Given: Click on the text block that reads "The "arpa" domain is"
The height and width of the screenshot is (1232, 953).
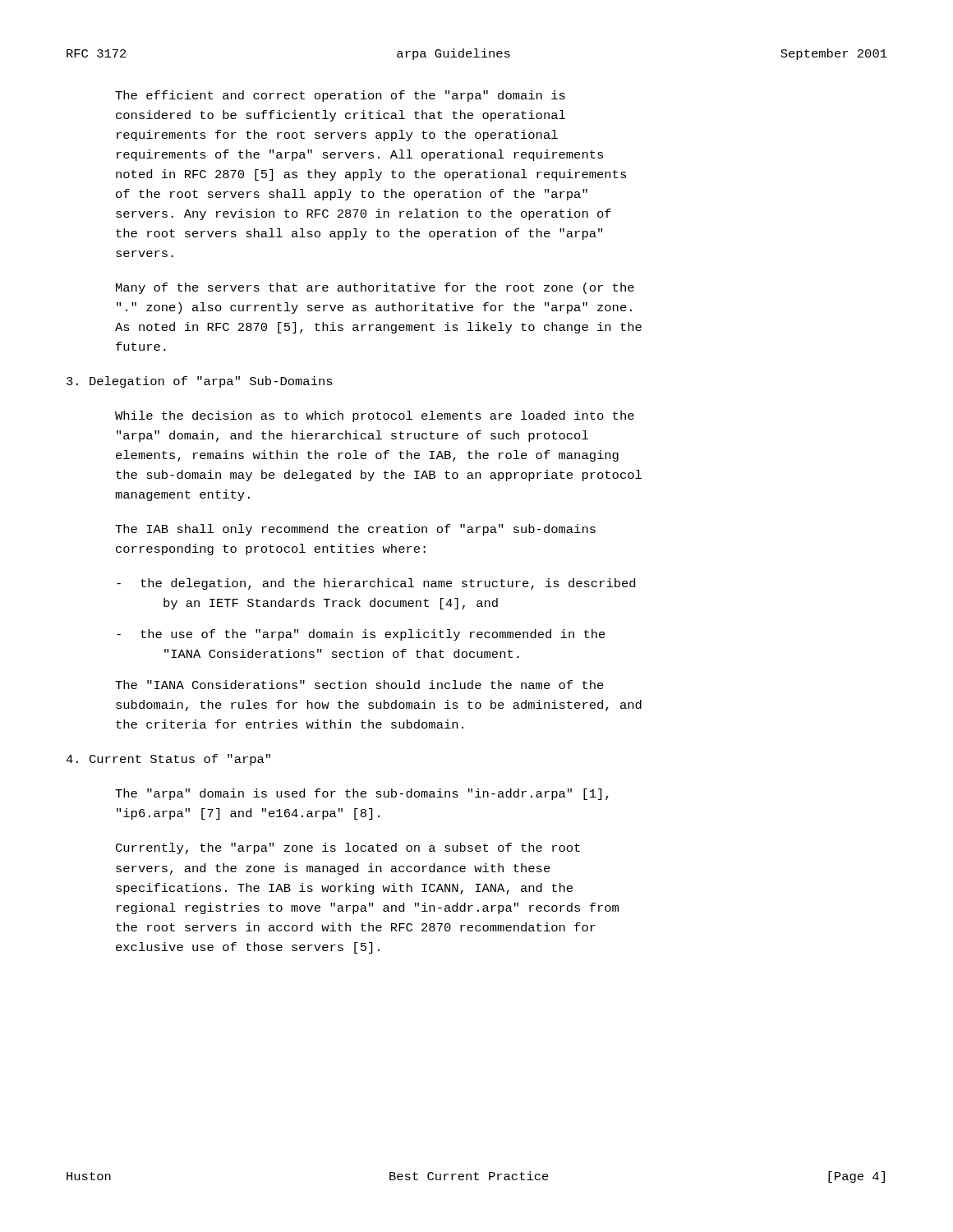Looking at the screenshot, I should pos(363,804).
